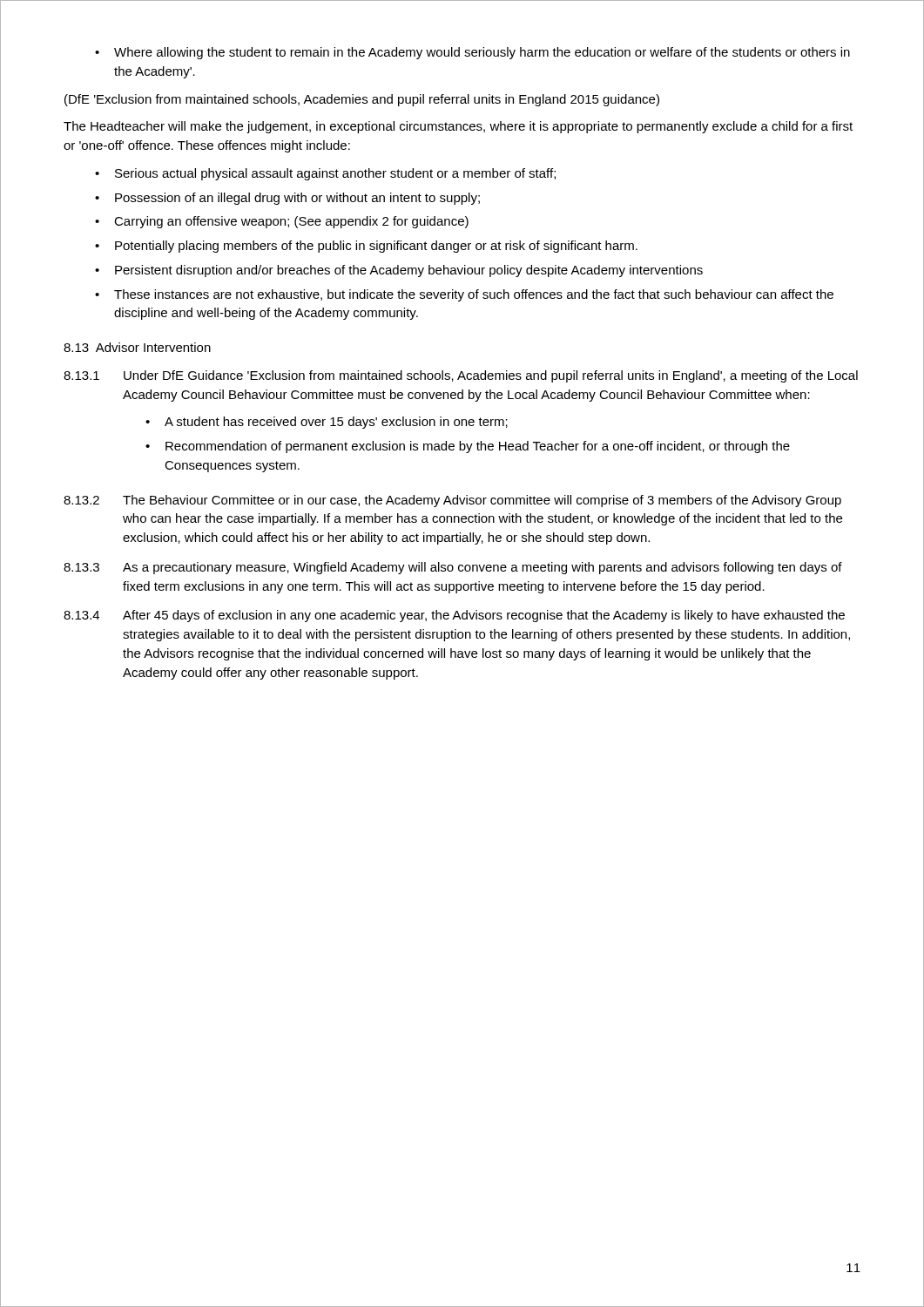Select the text block with the text "13.3 As a precautionary"
Image resolution: width=924 pixels, height=1307 pixels.
coord(462,576)
